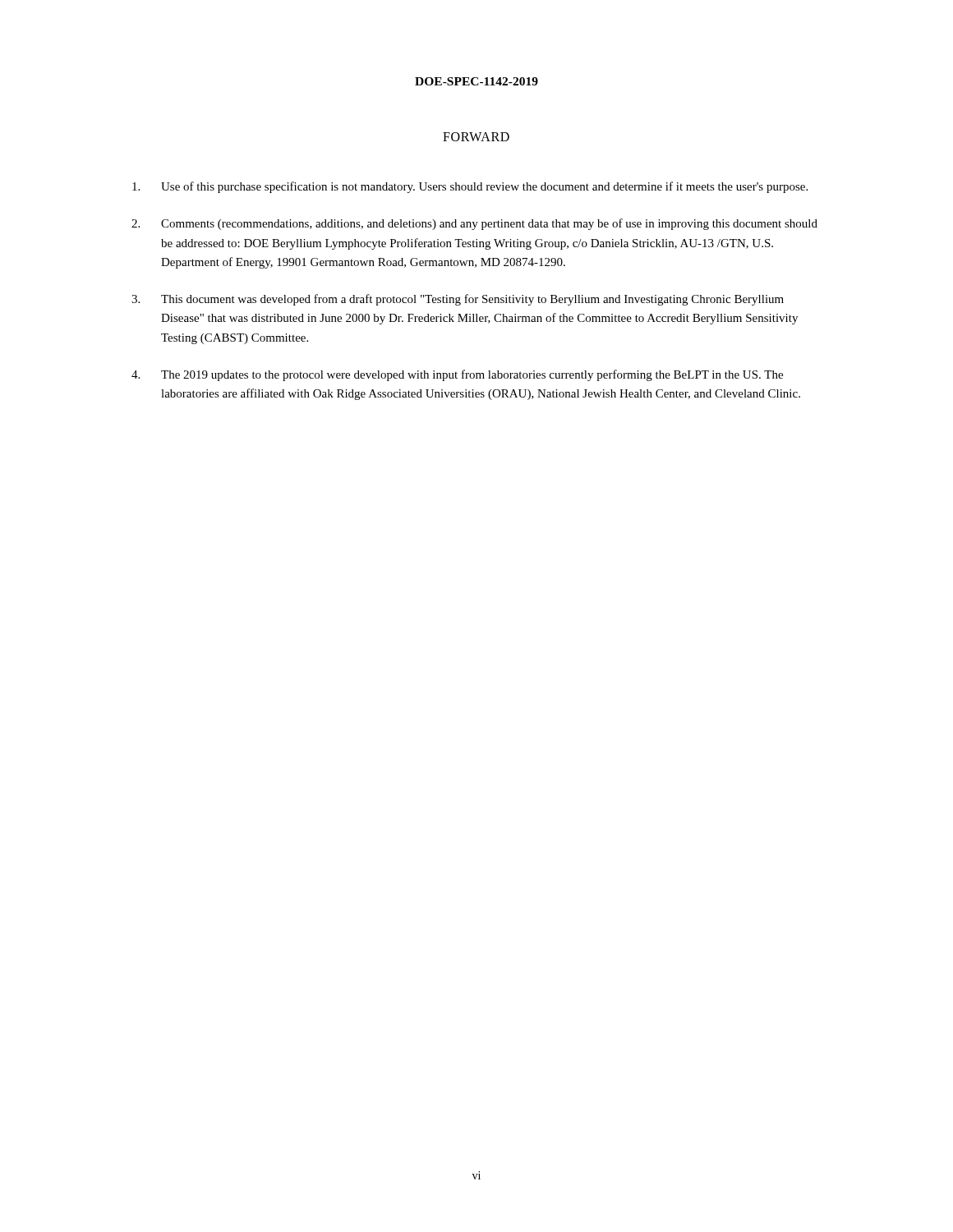This screenshot has width=953, height=1232.
Task: Locate the list item with the text "Use of this purchase specification is"
Action: point(470,187)
